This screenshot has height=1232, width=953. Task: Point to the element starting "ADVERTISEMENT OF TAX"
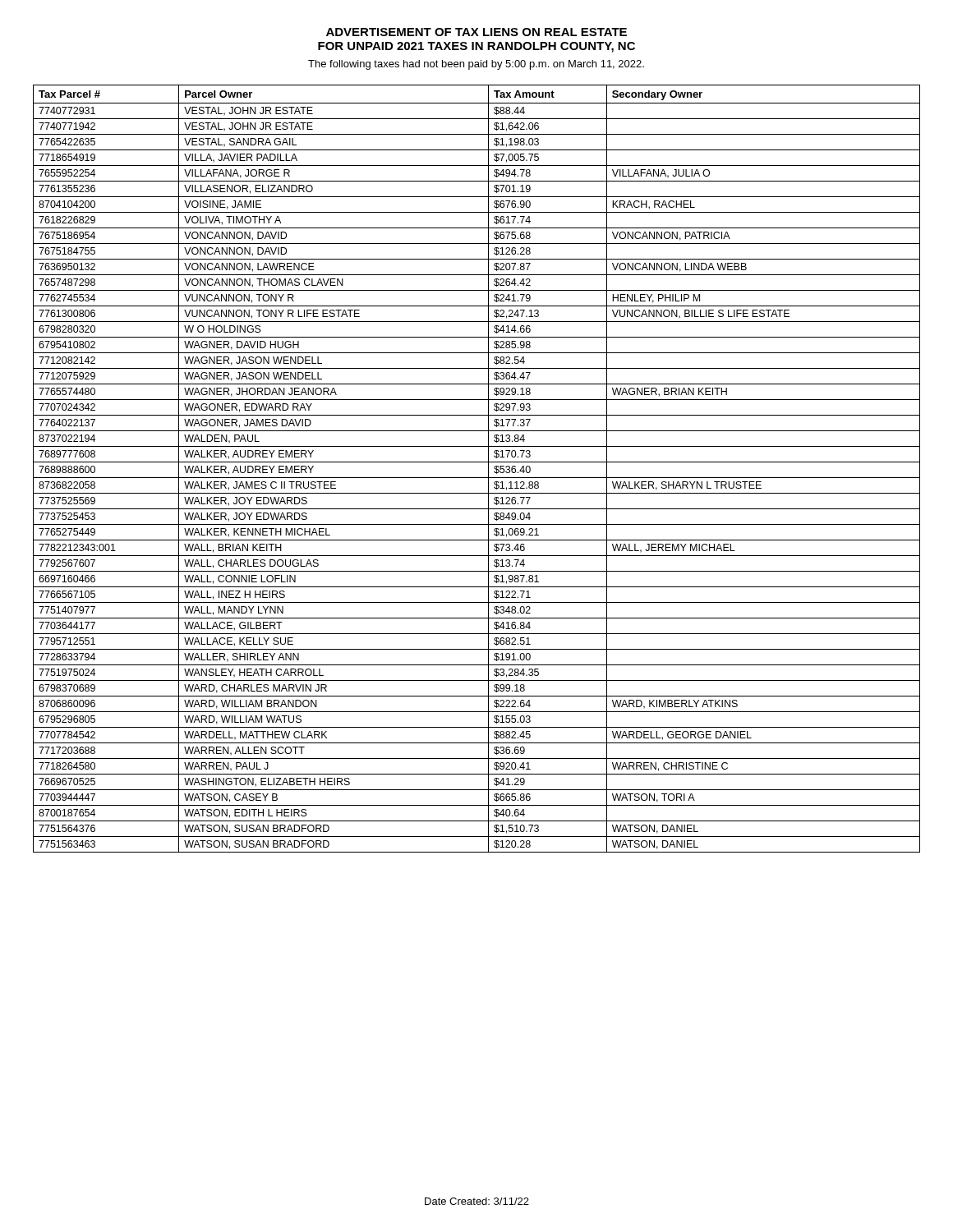point(476,39)
